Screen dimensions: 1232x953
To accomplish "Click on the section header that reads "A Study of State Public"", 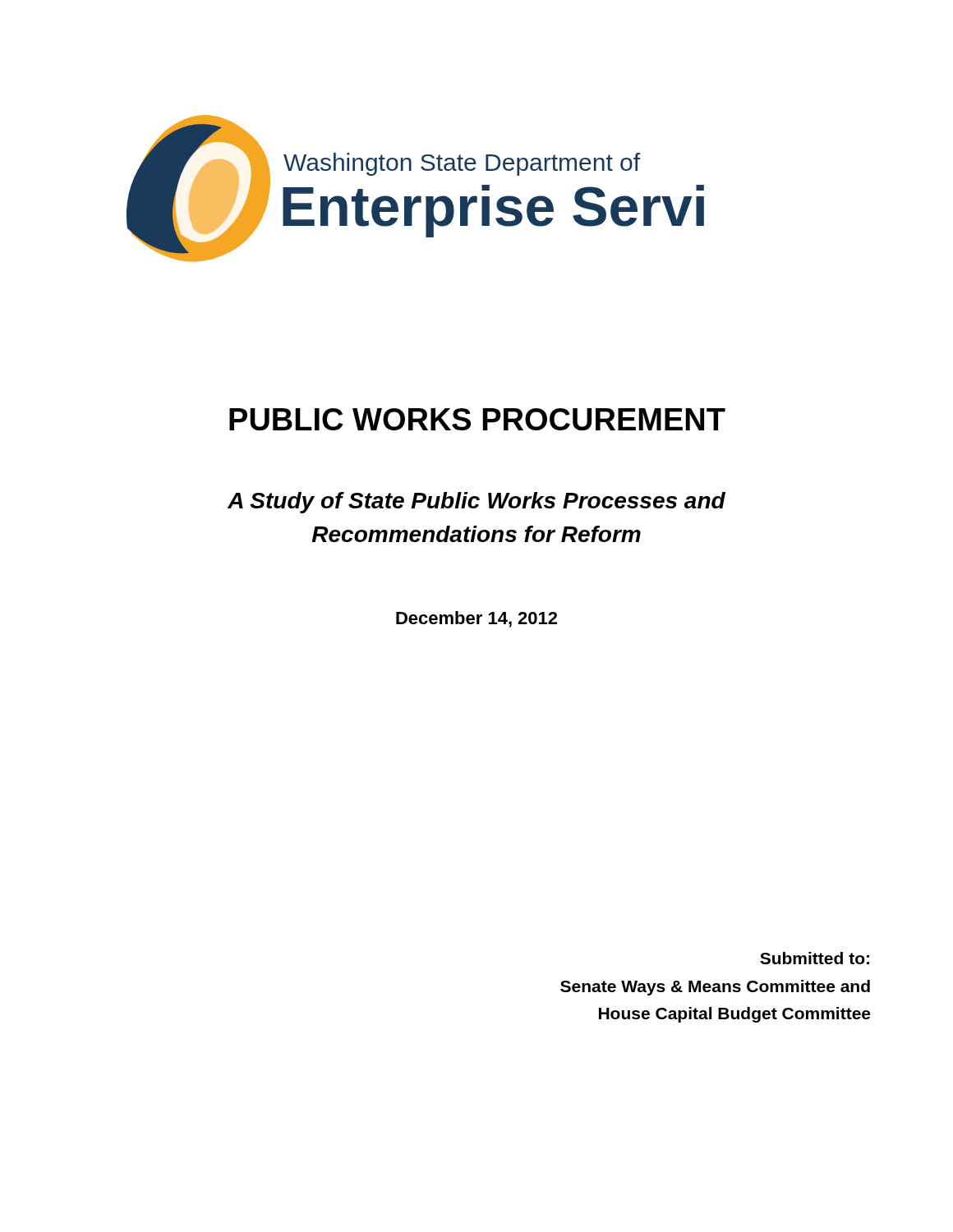I will (476, 517).
